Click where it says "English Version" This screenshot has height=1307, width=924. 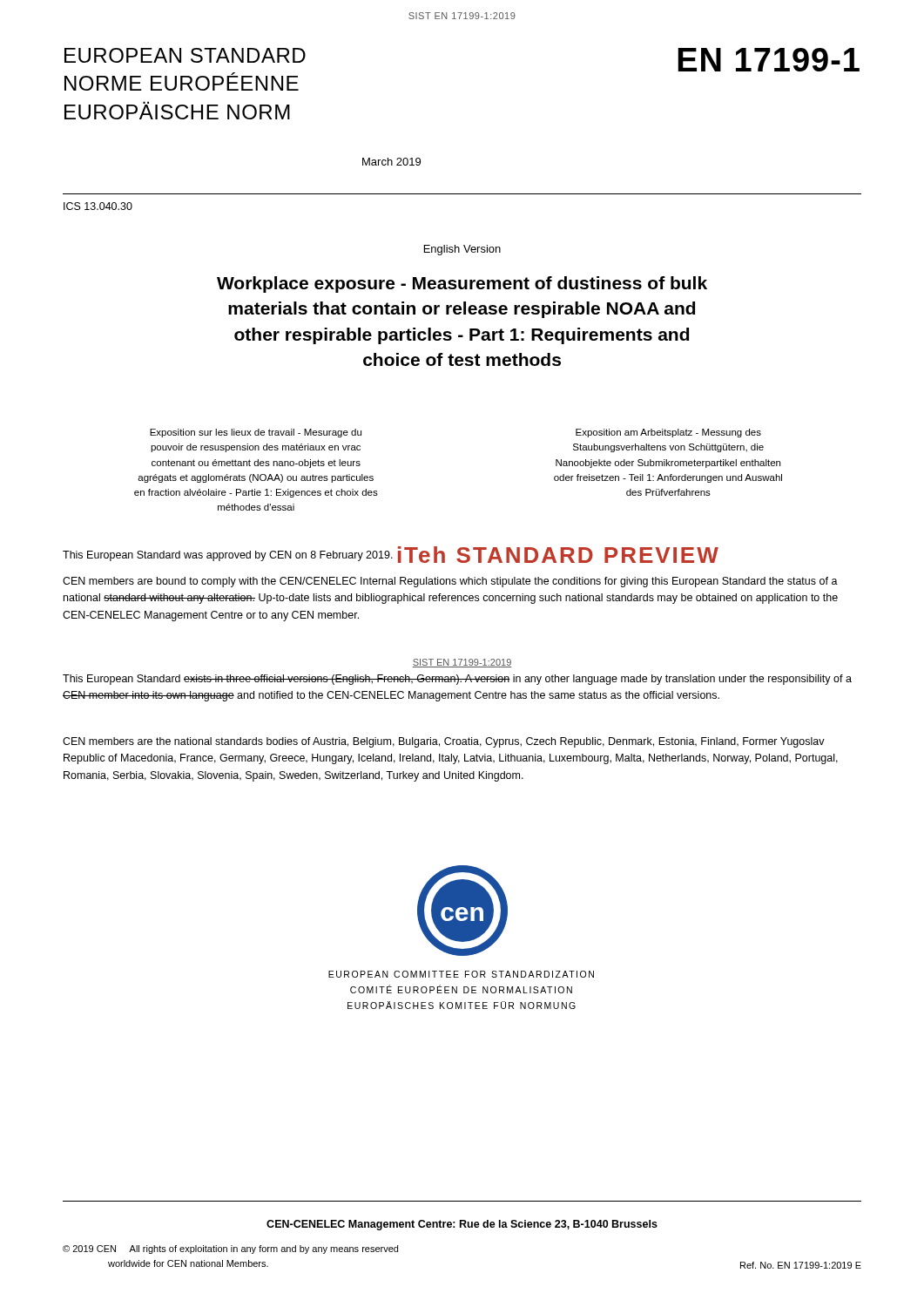click(462, 249)
